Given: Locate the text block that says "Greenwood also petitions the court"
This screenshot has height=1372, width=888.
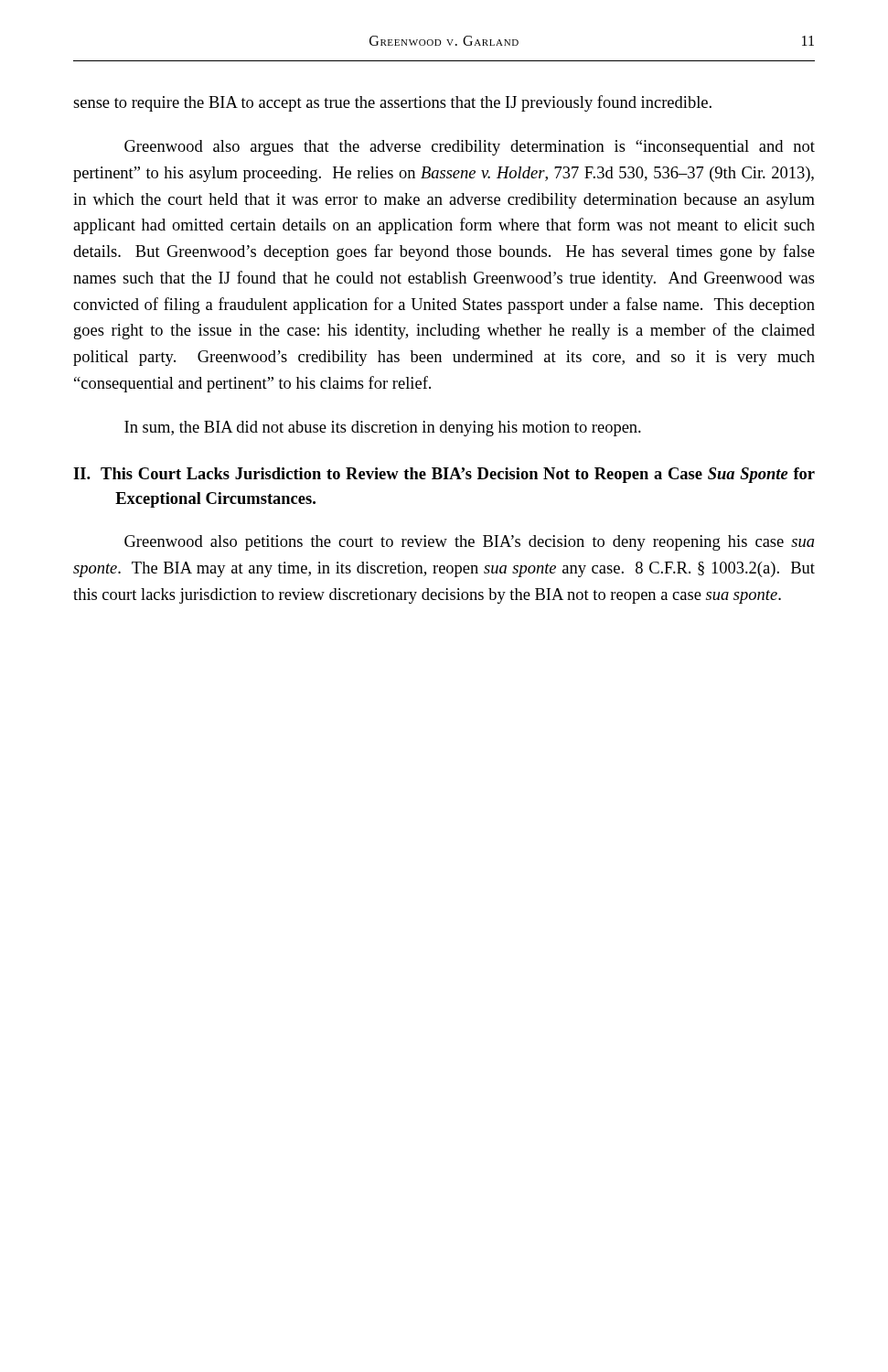Looking at the screenshot, I should (444, 568).
